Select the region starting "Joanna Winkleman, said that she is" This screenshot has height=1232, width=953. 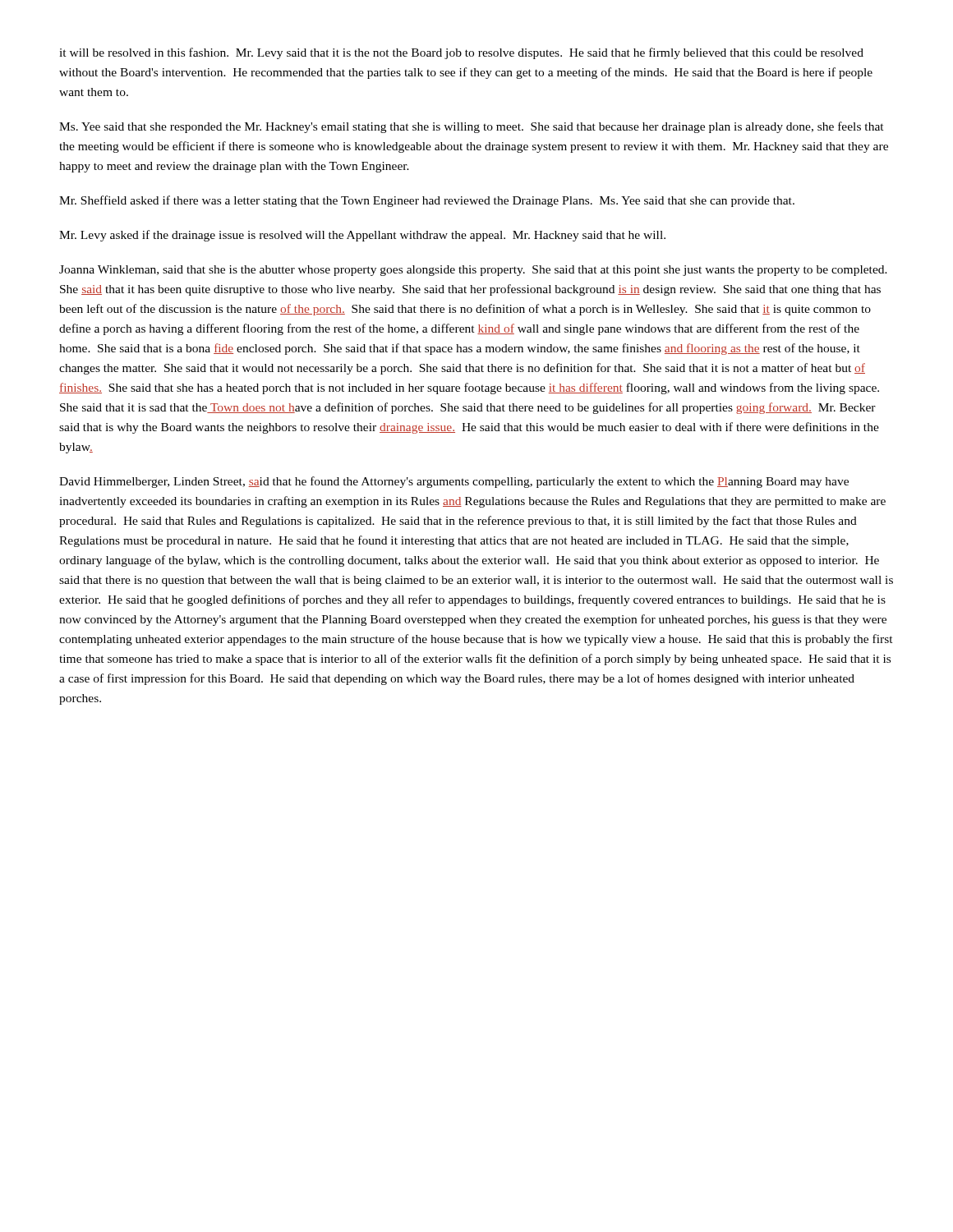point(475,358)
